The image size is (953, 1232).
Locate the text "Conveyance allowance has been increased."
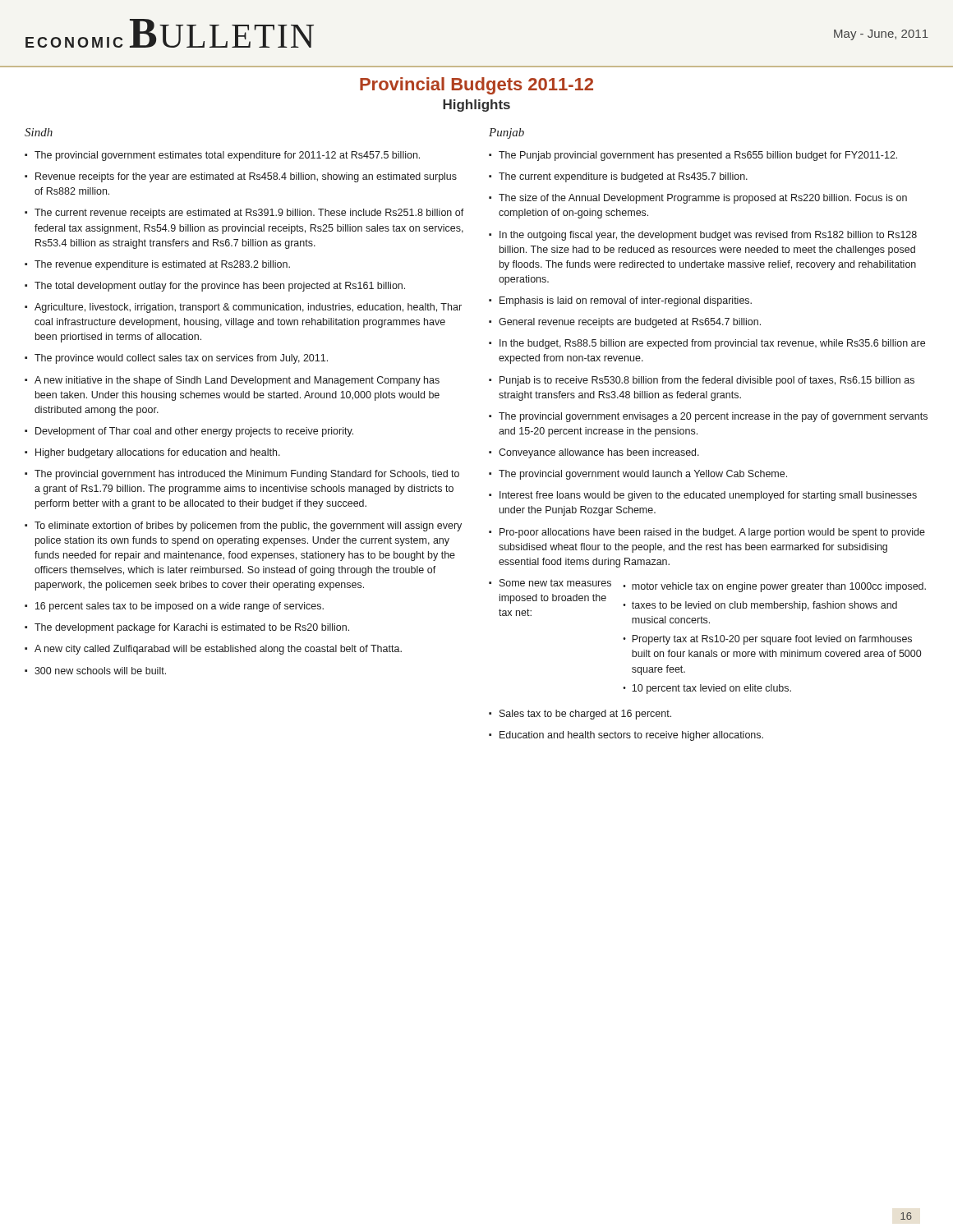tap(599, 453)
